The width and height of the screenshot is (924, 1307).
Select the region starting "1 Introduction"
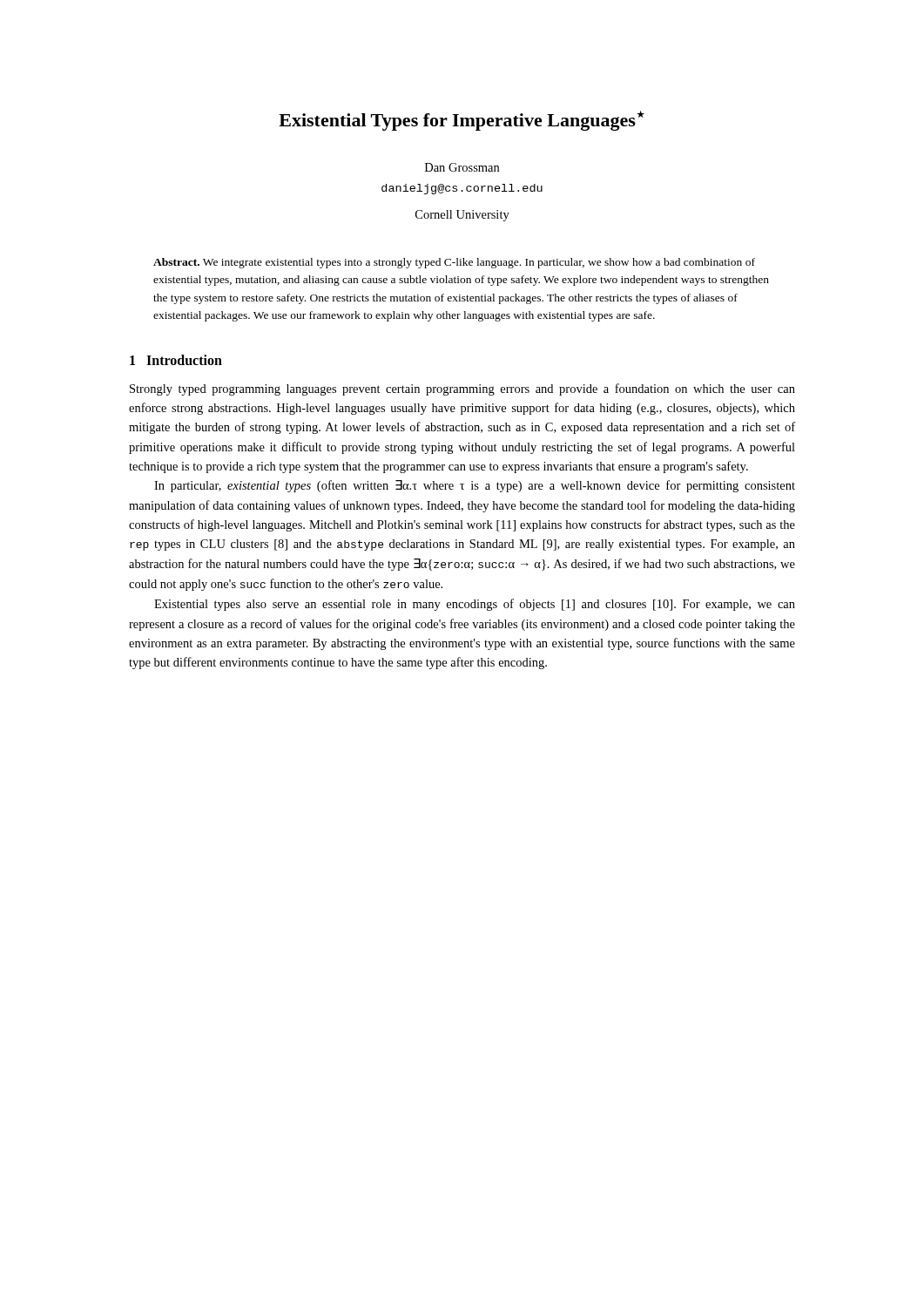point(175,360)
